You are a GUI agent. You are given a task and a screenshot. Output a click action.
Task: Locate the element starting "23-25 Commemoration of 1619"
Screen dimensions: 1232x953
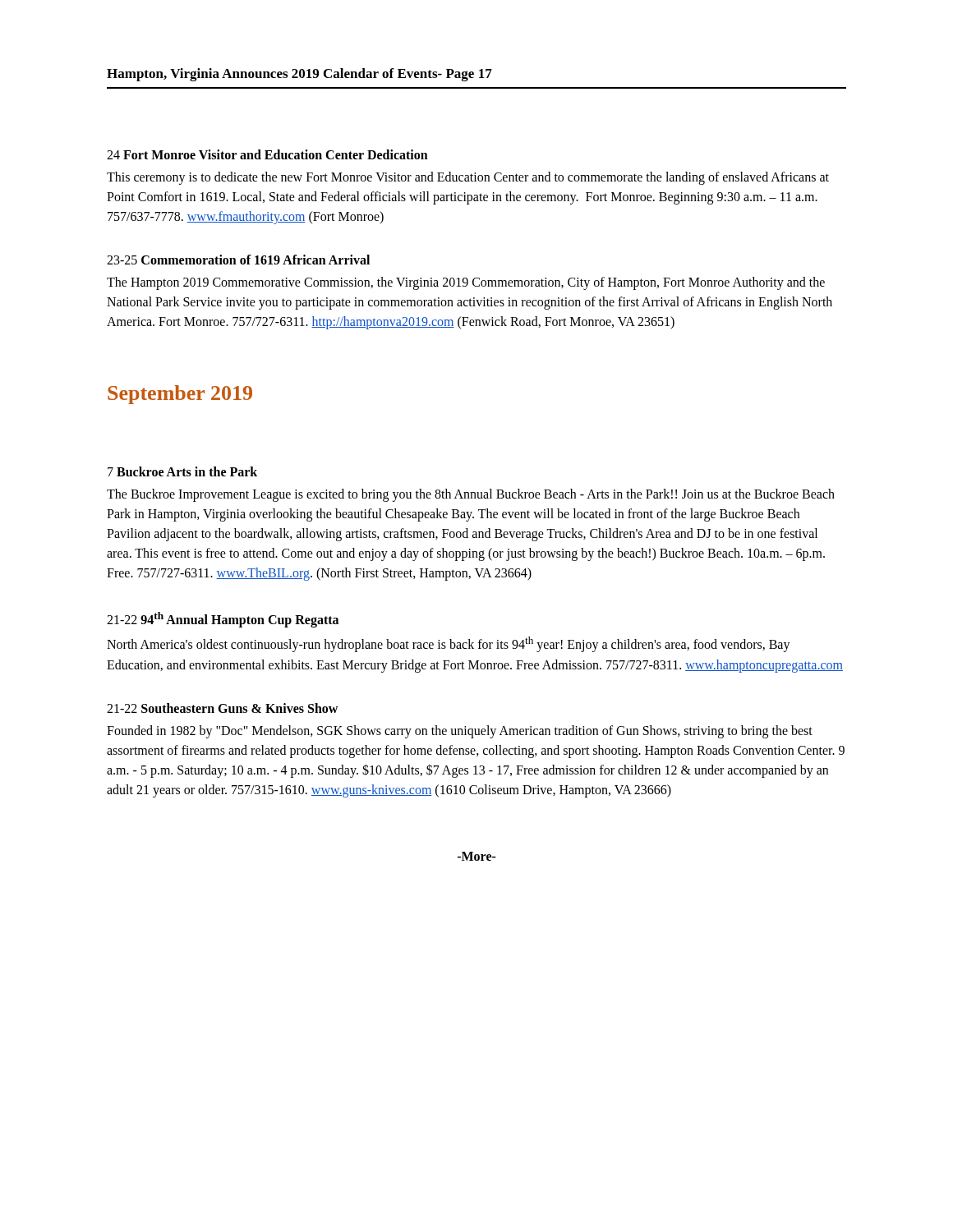238,260
